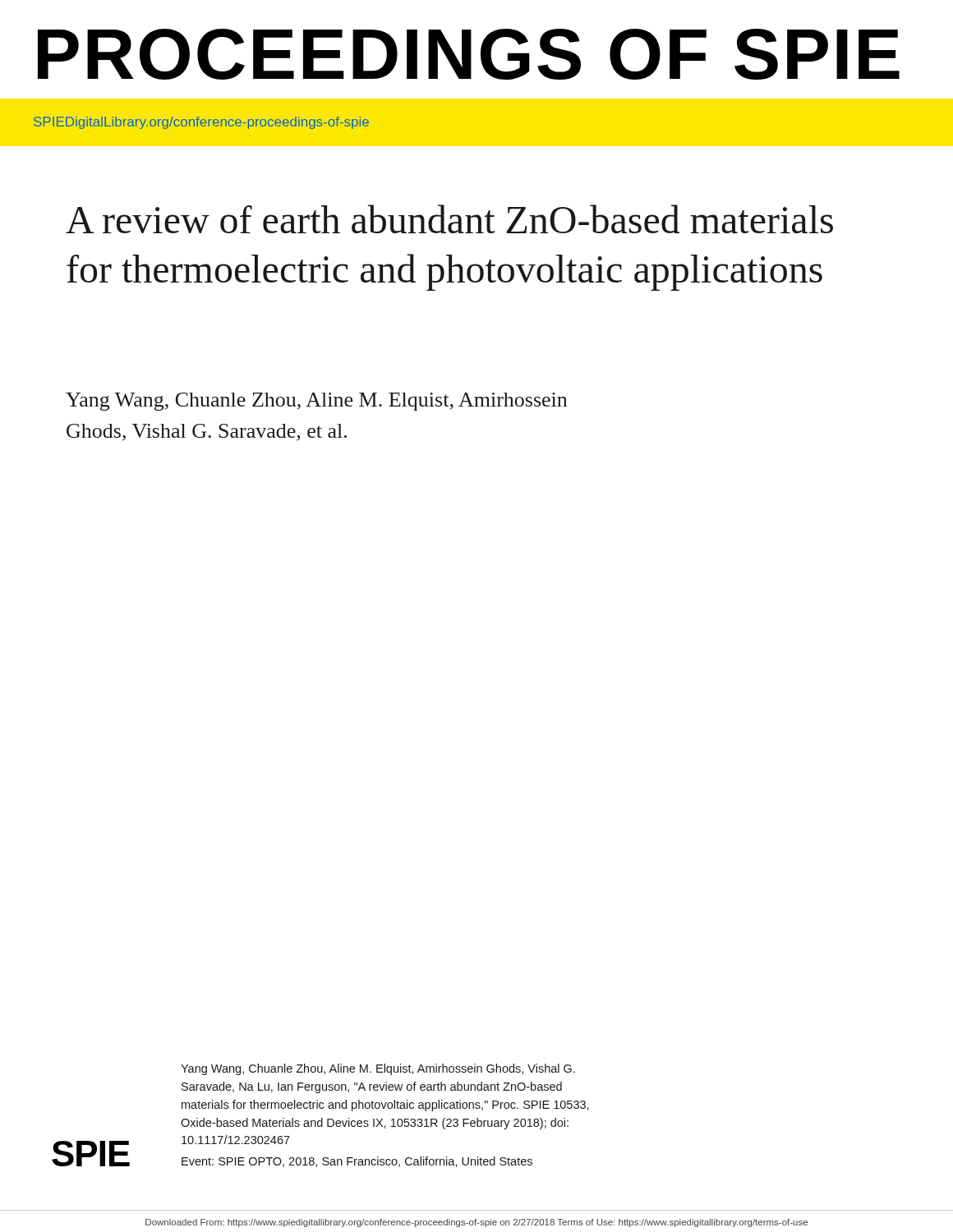Locate the logo

pyautogui.click(x=90, y=1153)
